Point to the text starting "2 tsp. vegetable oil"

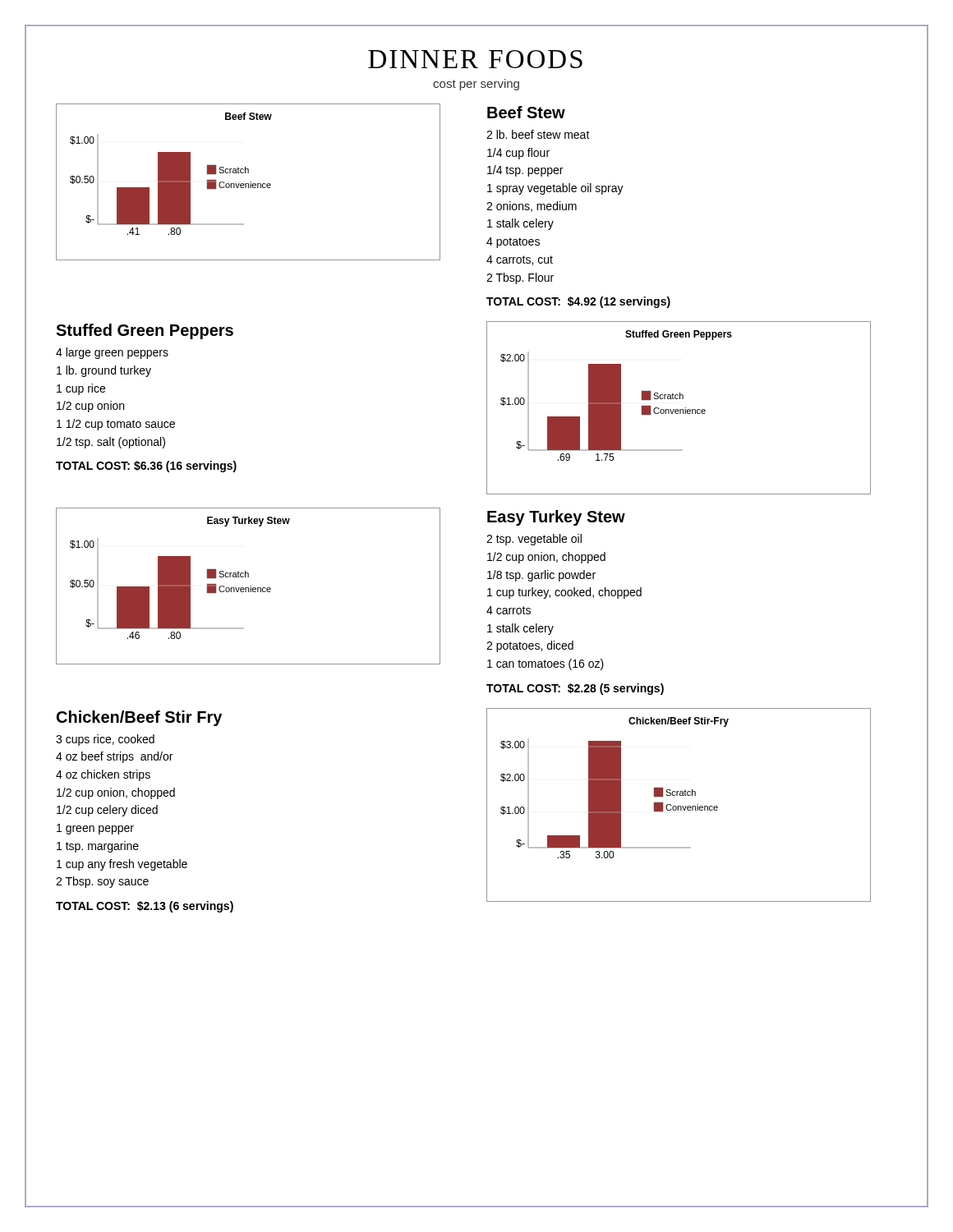point(534,539)
